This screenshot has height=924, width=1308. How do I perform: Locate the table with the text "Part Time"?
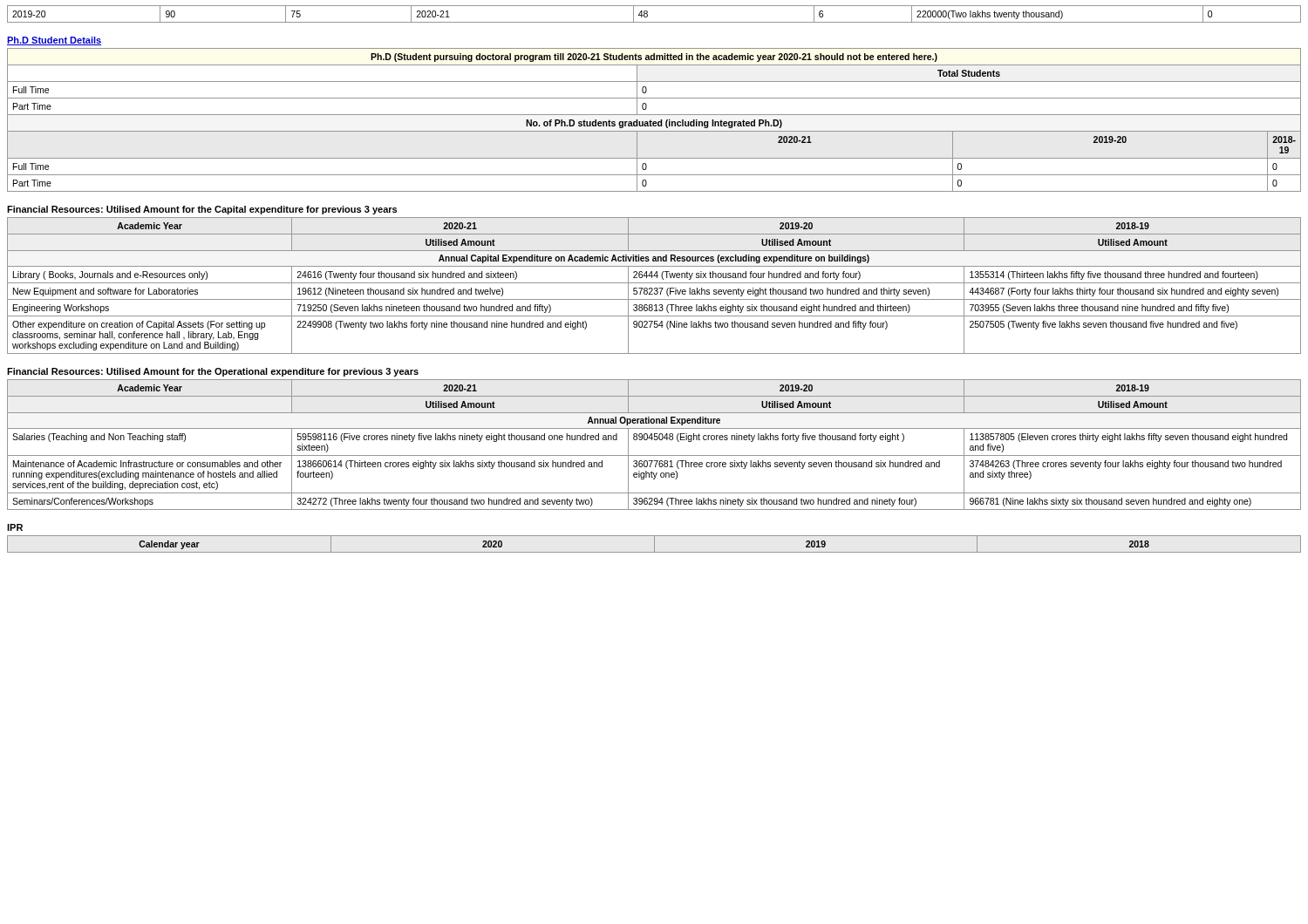[x=654, y=120]
